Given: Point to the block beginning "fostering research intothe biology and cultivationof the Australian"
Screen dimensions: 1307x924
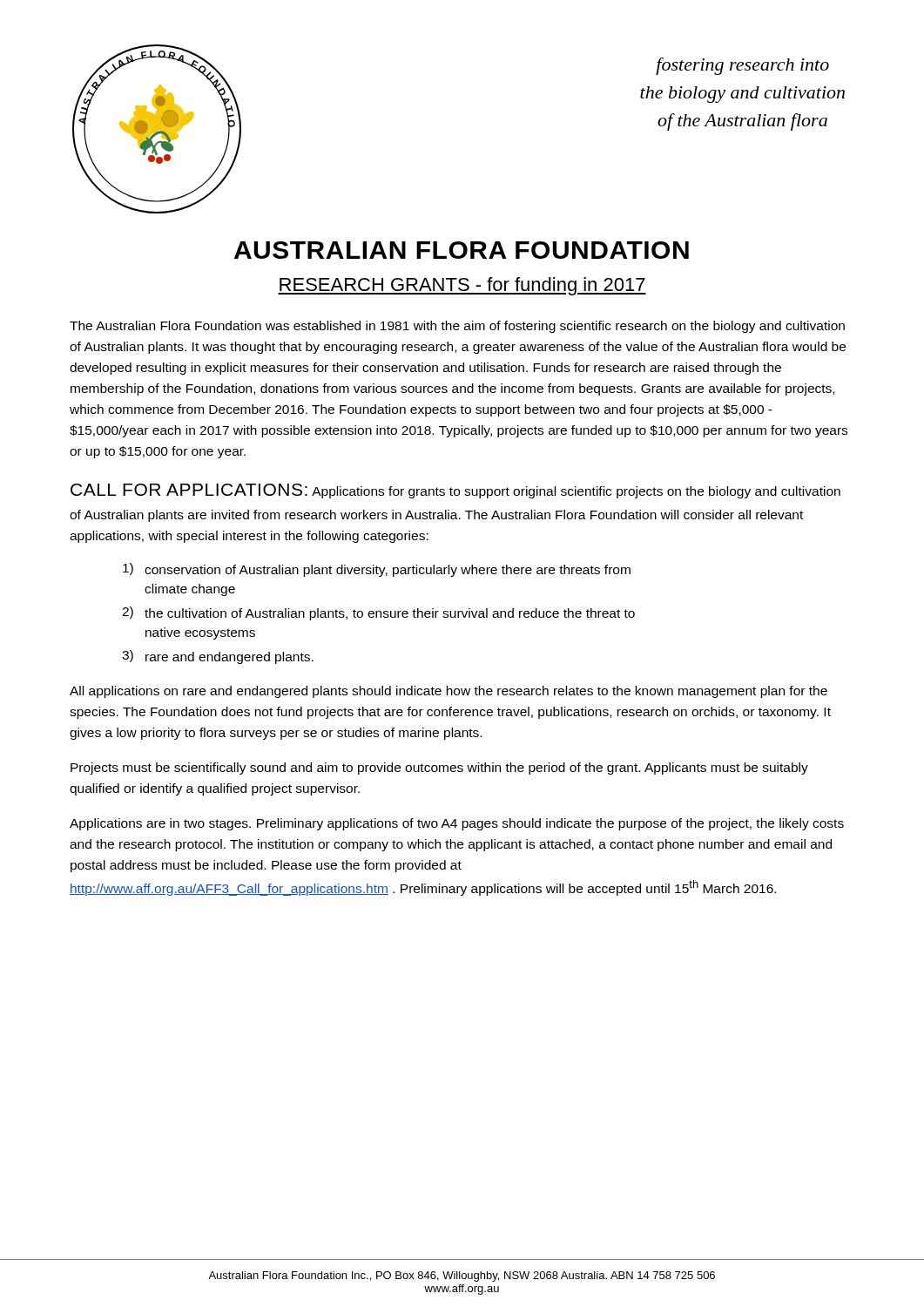Looking at the screenshot, I should [743, 92].
